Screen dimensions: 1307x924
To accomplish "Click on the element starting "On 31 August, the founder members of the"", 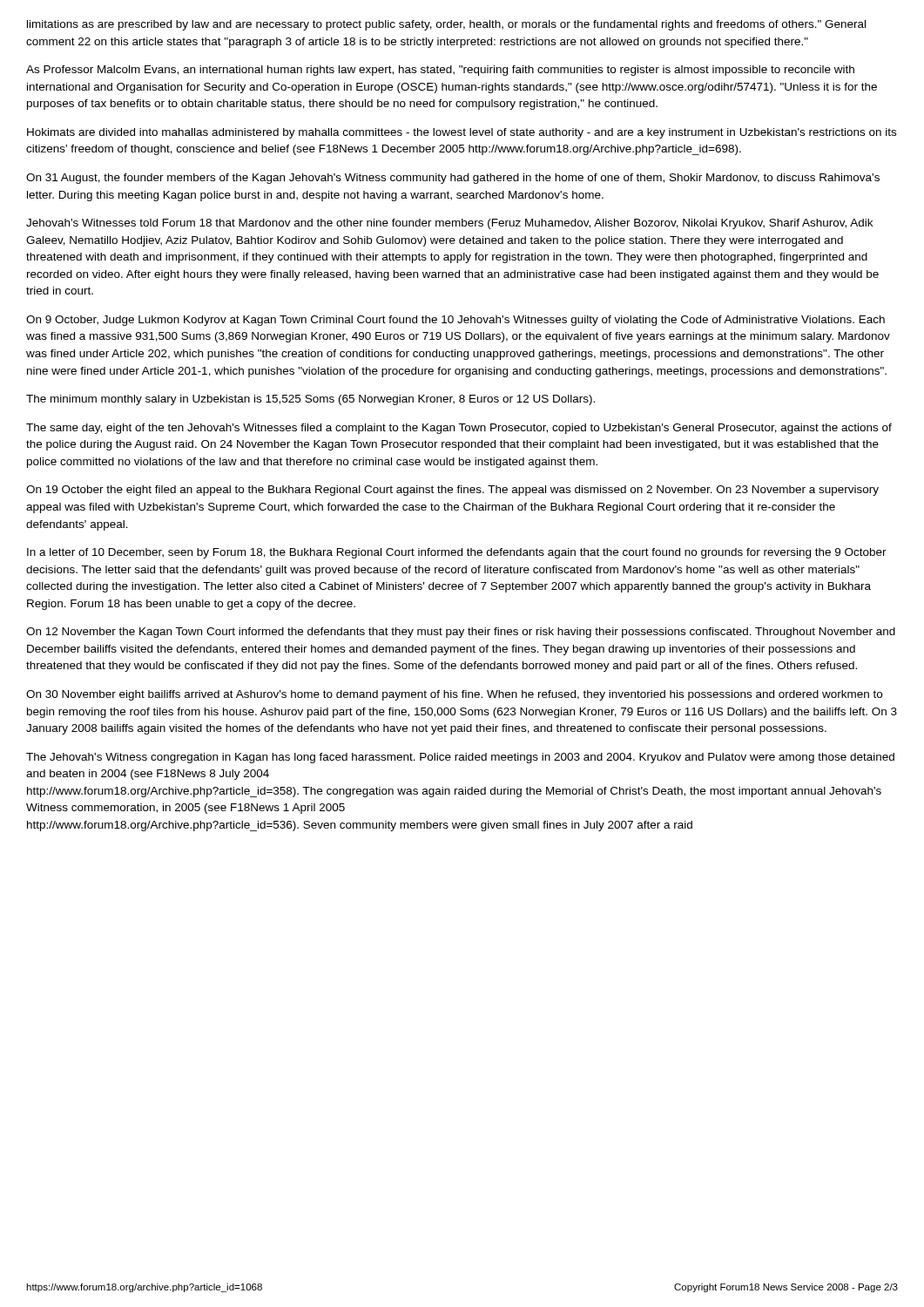I will (x=453, y=186).
